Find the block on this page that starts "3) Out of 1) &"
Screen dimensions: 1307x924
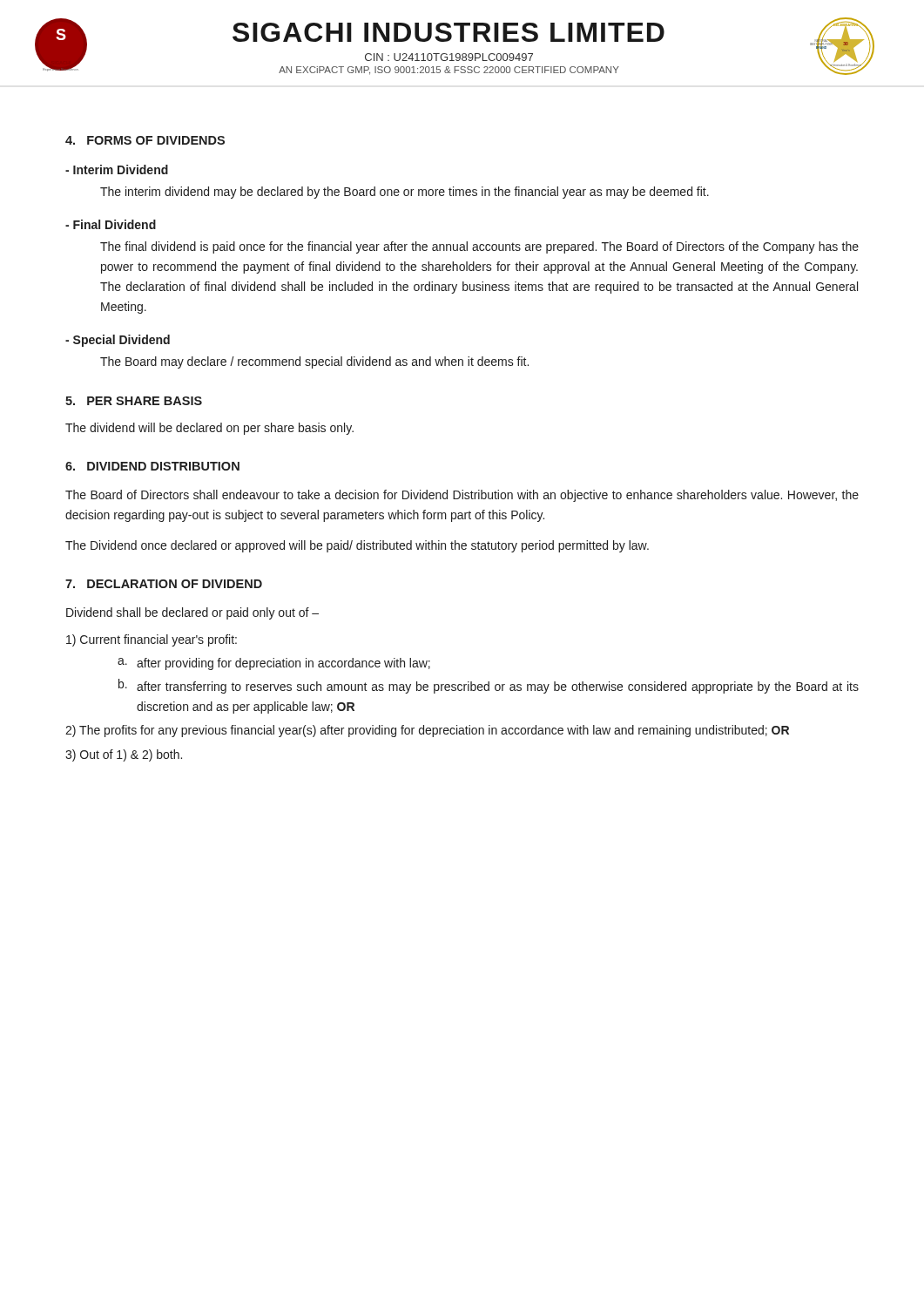[124, 754]
